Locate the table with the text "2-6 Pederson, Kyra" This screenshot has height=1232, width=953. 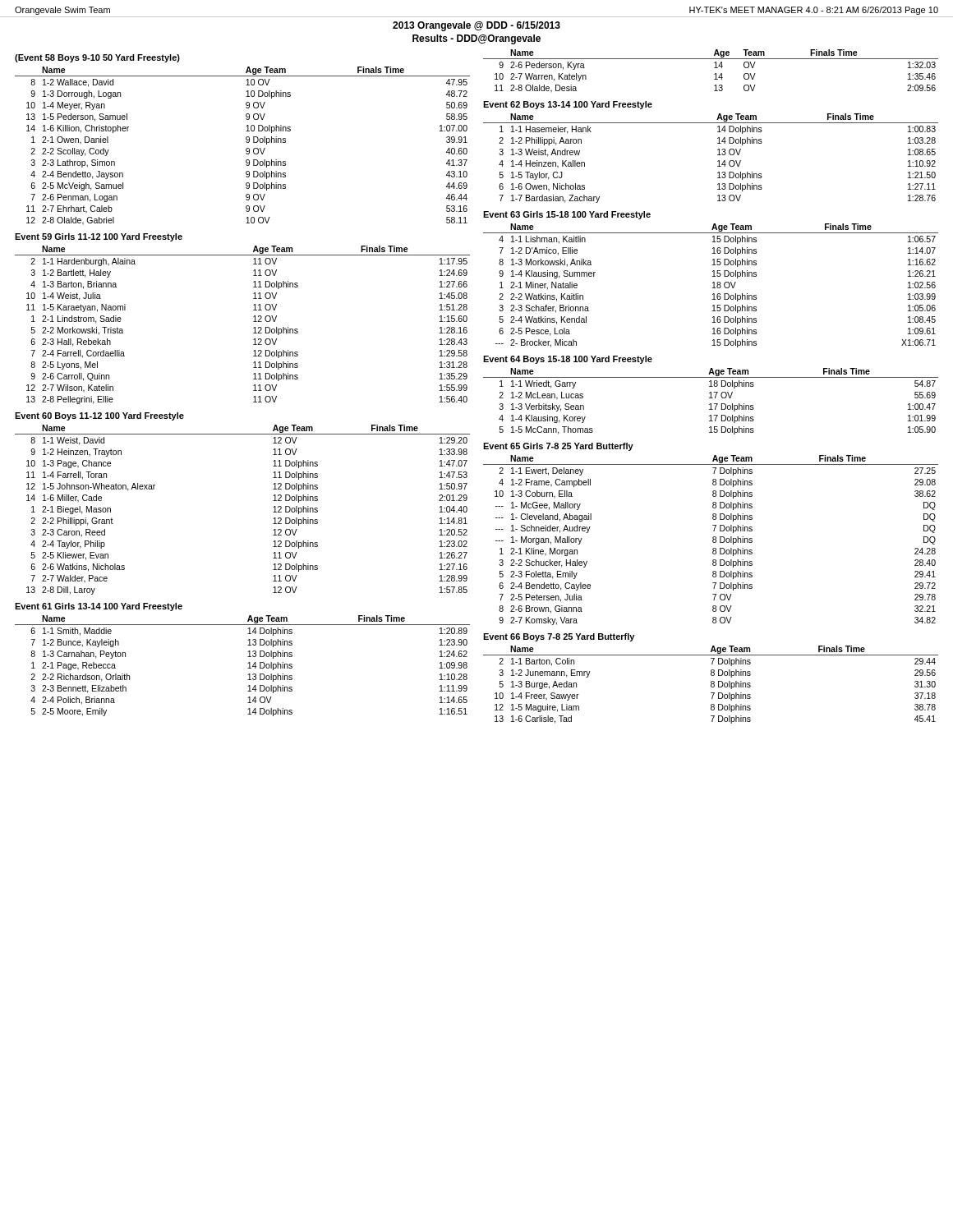[711, 70]
